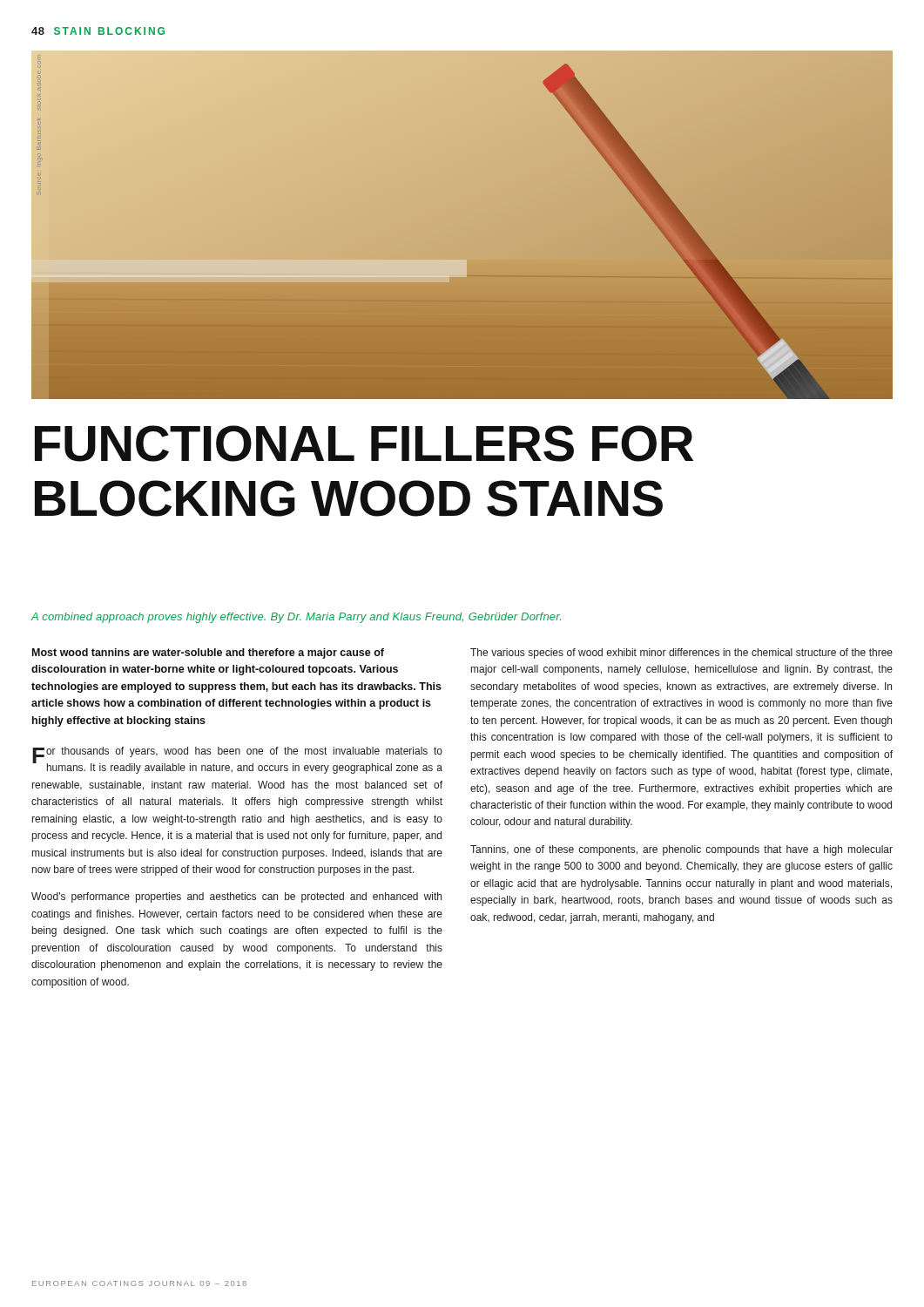Locate the block starting "FUNCTIONAL FILLERS FORBLOCKING WOOD STAINS"
This screenshot has width=924, height=1307.
[462, 471]
